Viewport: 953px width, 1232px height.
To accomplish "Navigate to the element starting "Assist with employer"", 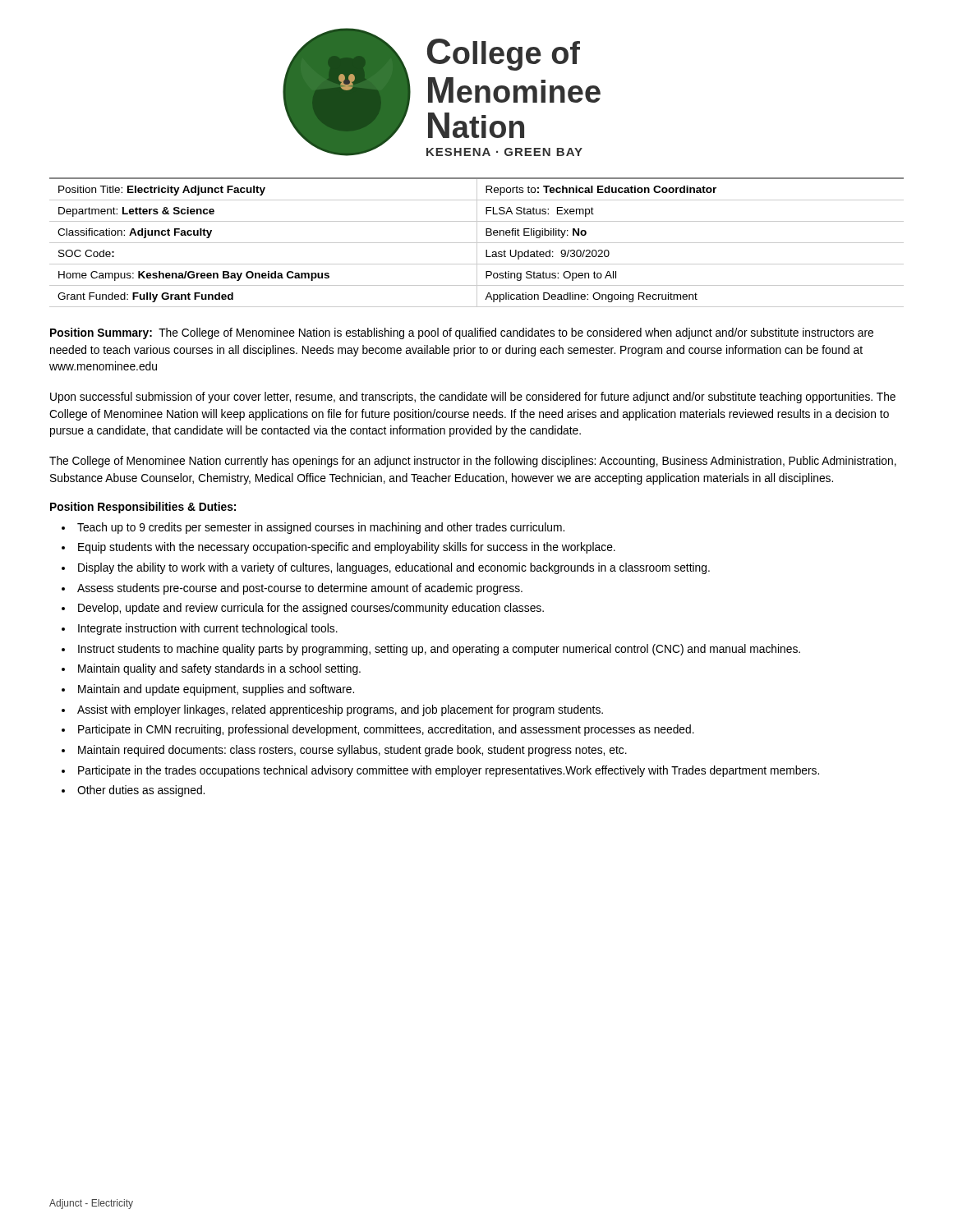I will tap(341, 710).
